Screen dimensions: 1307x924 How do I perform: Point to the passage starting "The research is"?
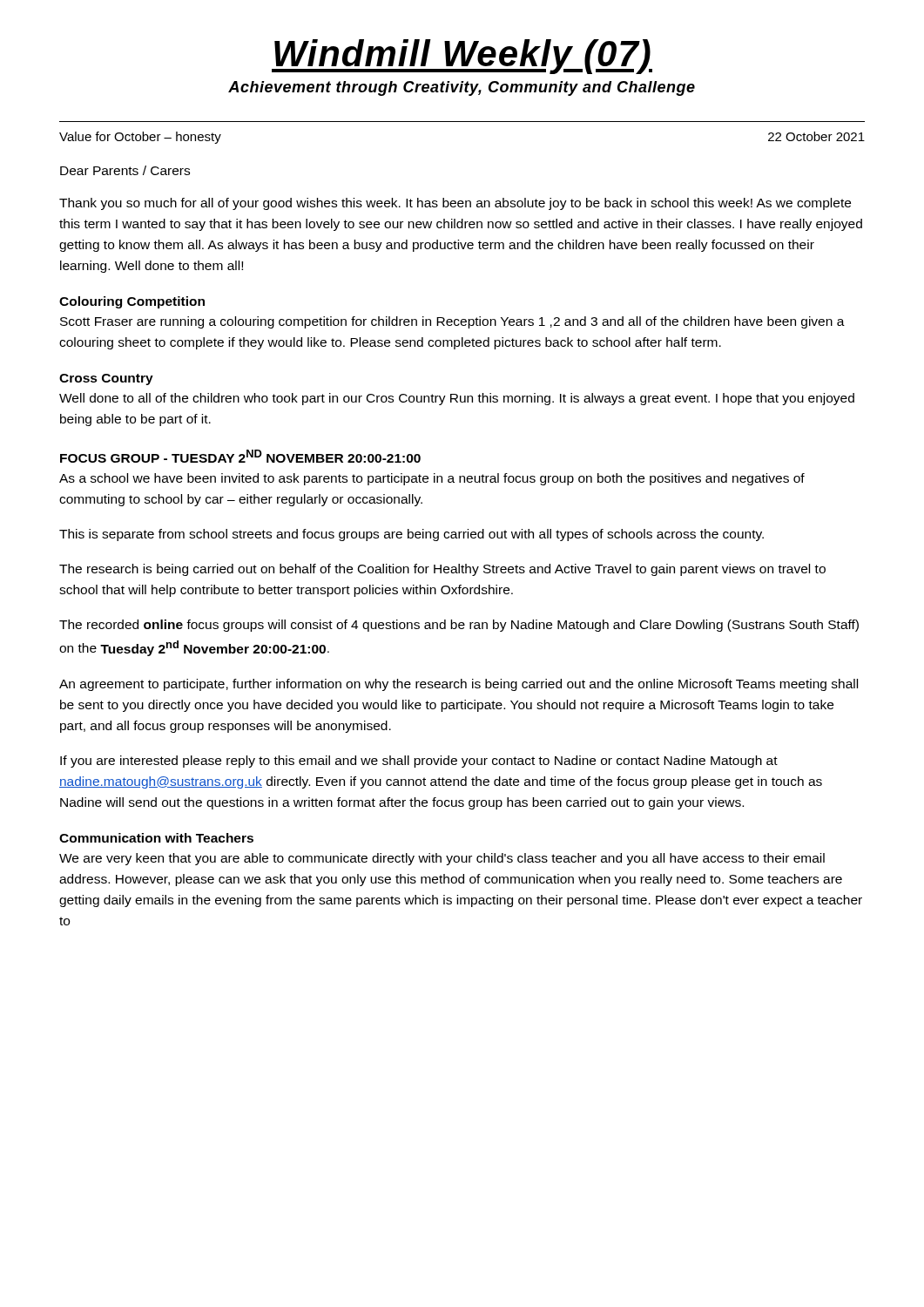point(443,579)
